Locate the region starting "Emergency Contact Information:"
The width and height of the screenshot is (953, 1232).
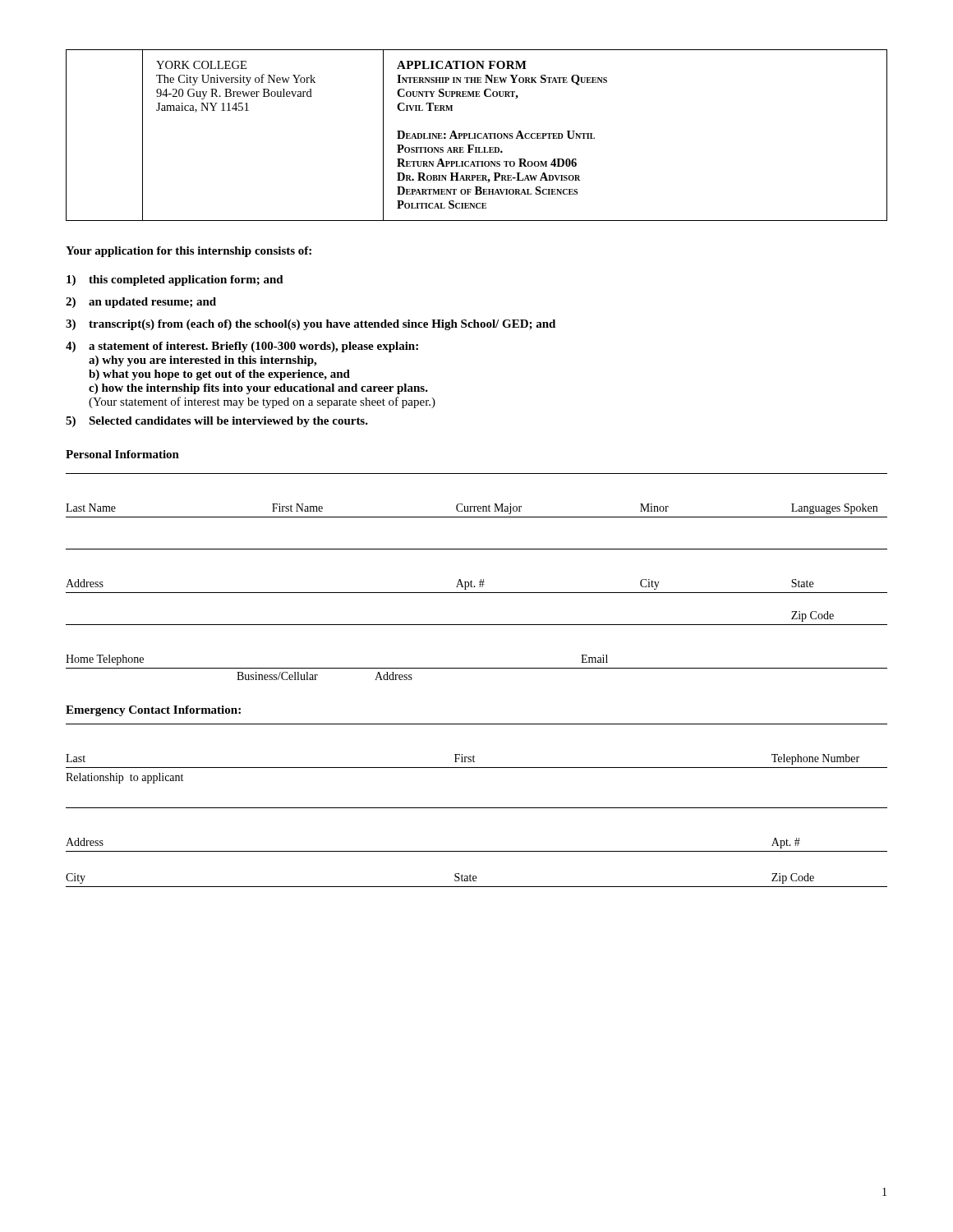(154, 710)
